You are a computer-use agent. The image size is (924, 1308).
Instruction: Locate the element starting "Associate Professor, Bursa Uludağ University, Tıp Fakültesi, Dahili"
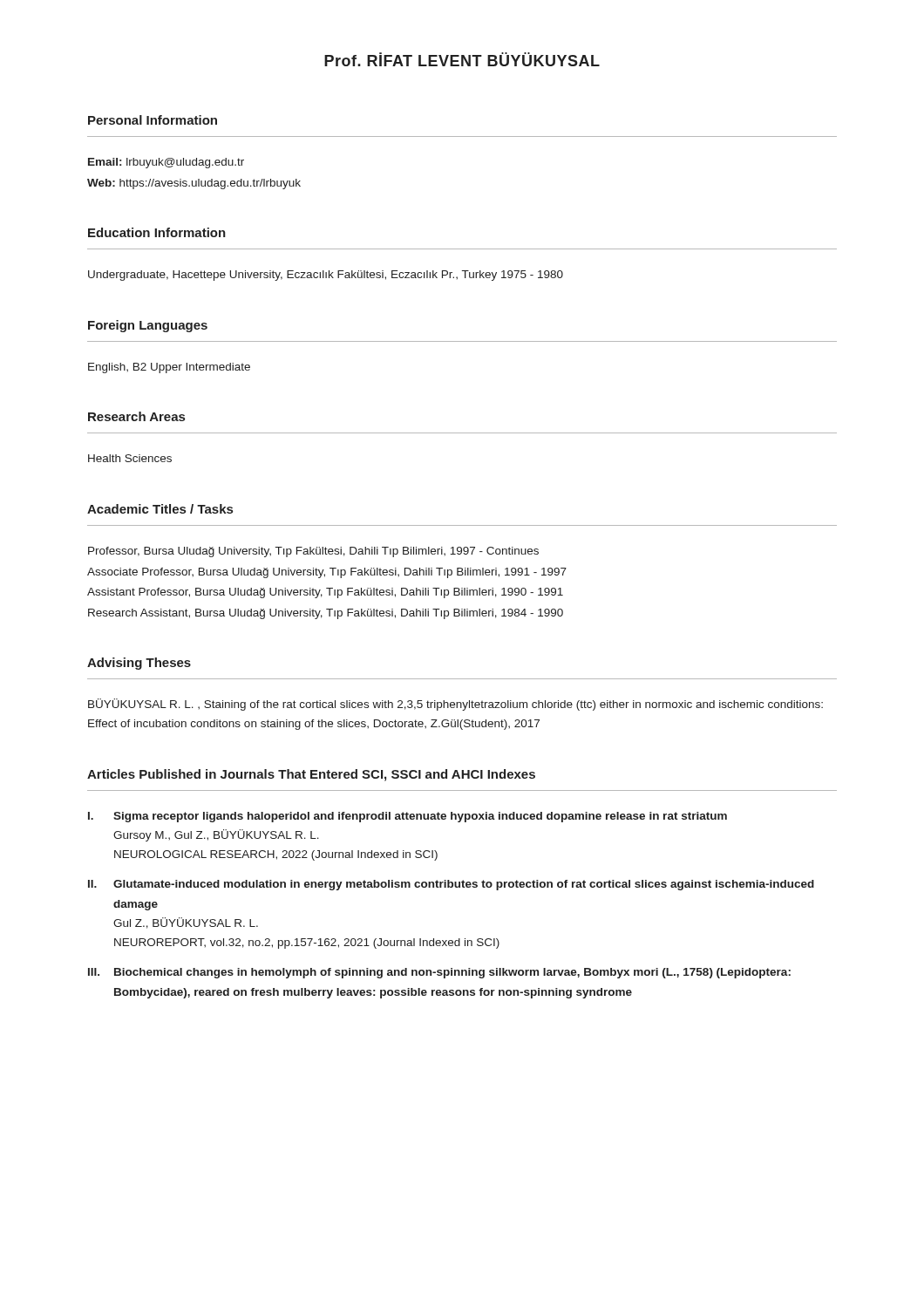tap(327, 571)
